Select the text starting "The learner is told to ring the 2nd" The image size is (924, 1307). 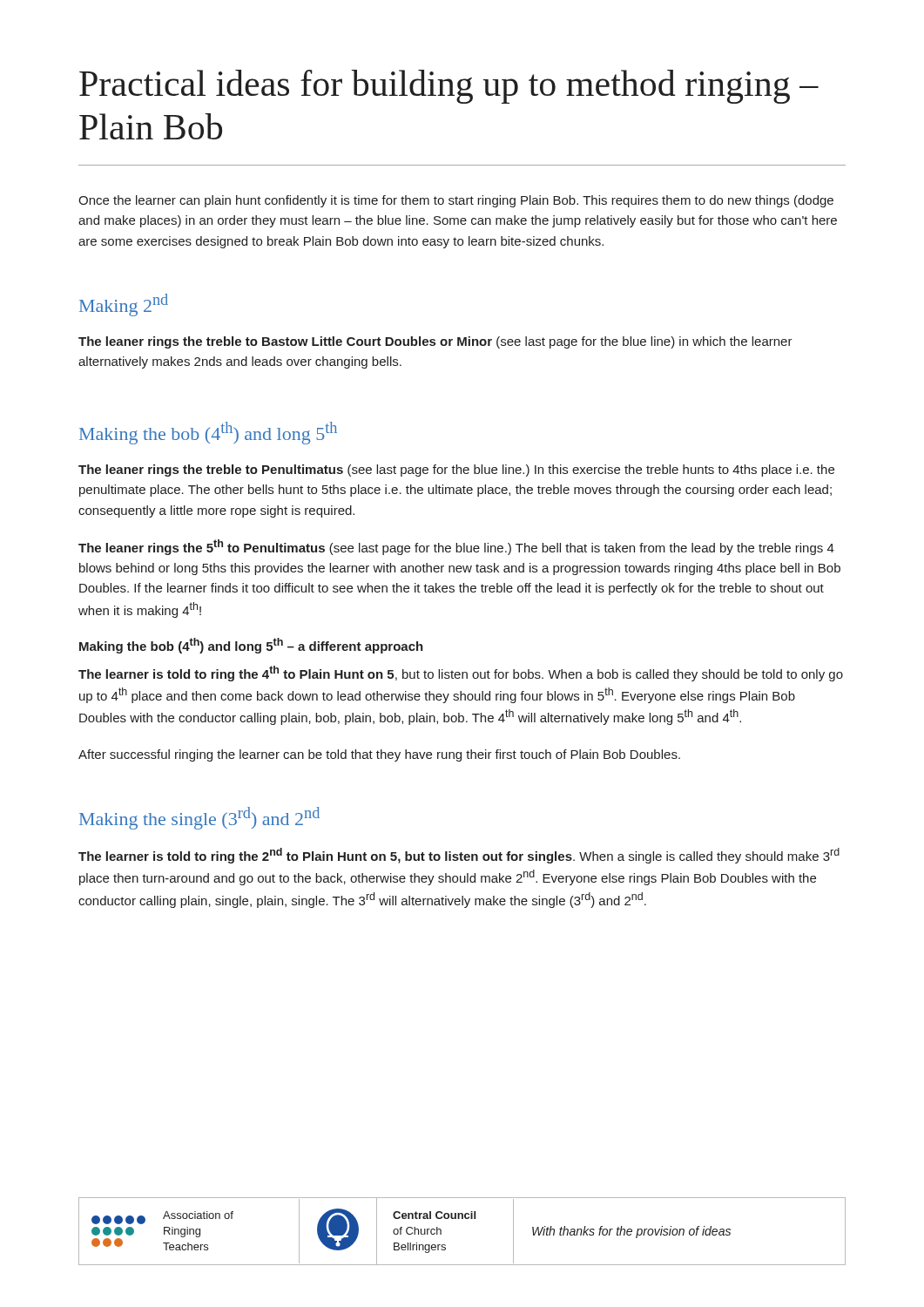click(462, 877)
